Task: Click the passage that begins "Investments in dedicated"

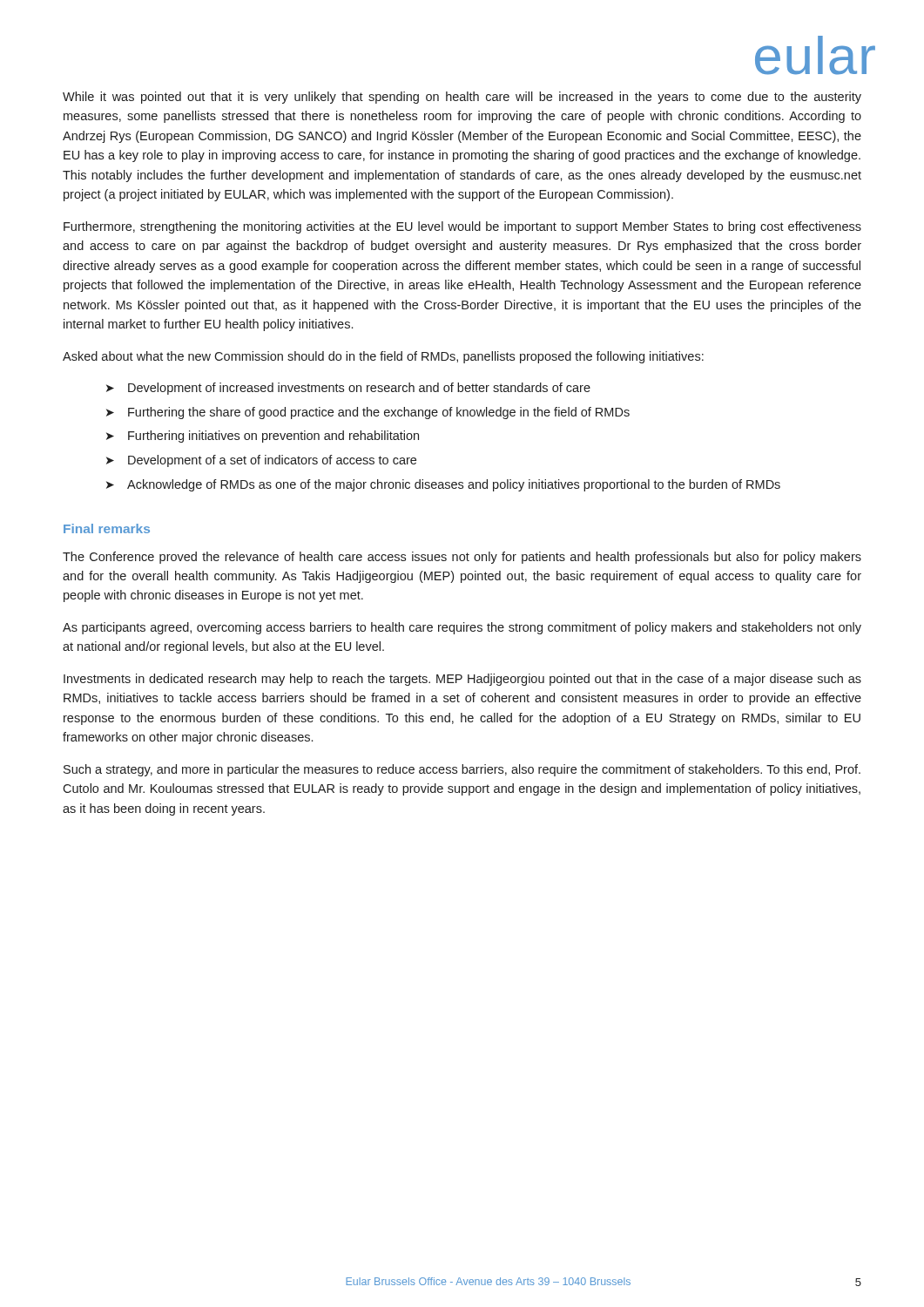Action: pyautogui.click(x=462, y=708)
